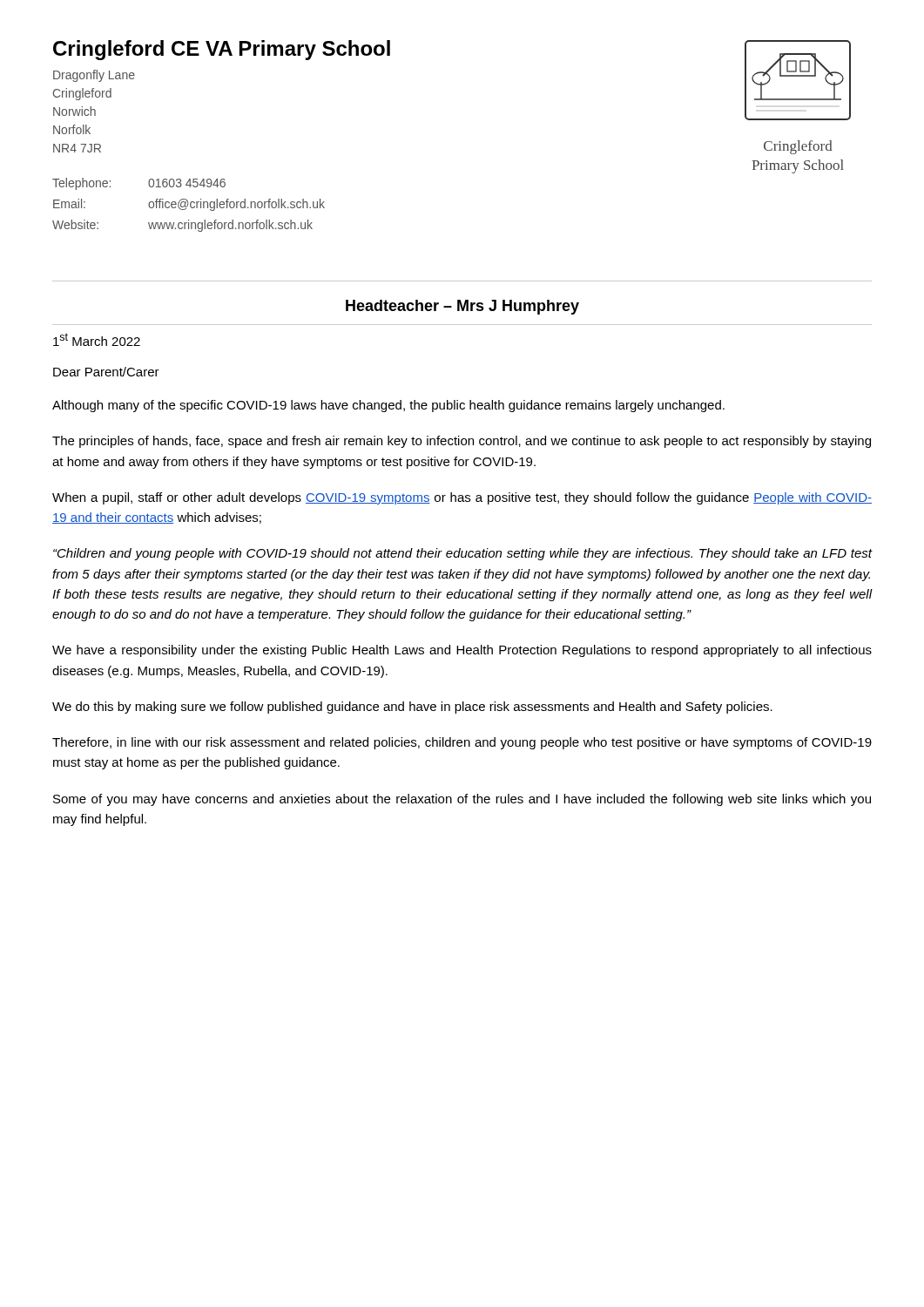The width and height of the screenshot is (924, 1307).
Task: Click on the logo
Action: tap(798, 106)
